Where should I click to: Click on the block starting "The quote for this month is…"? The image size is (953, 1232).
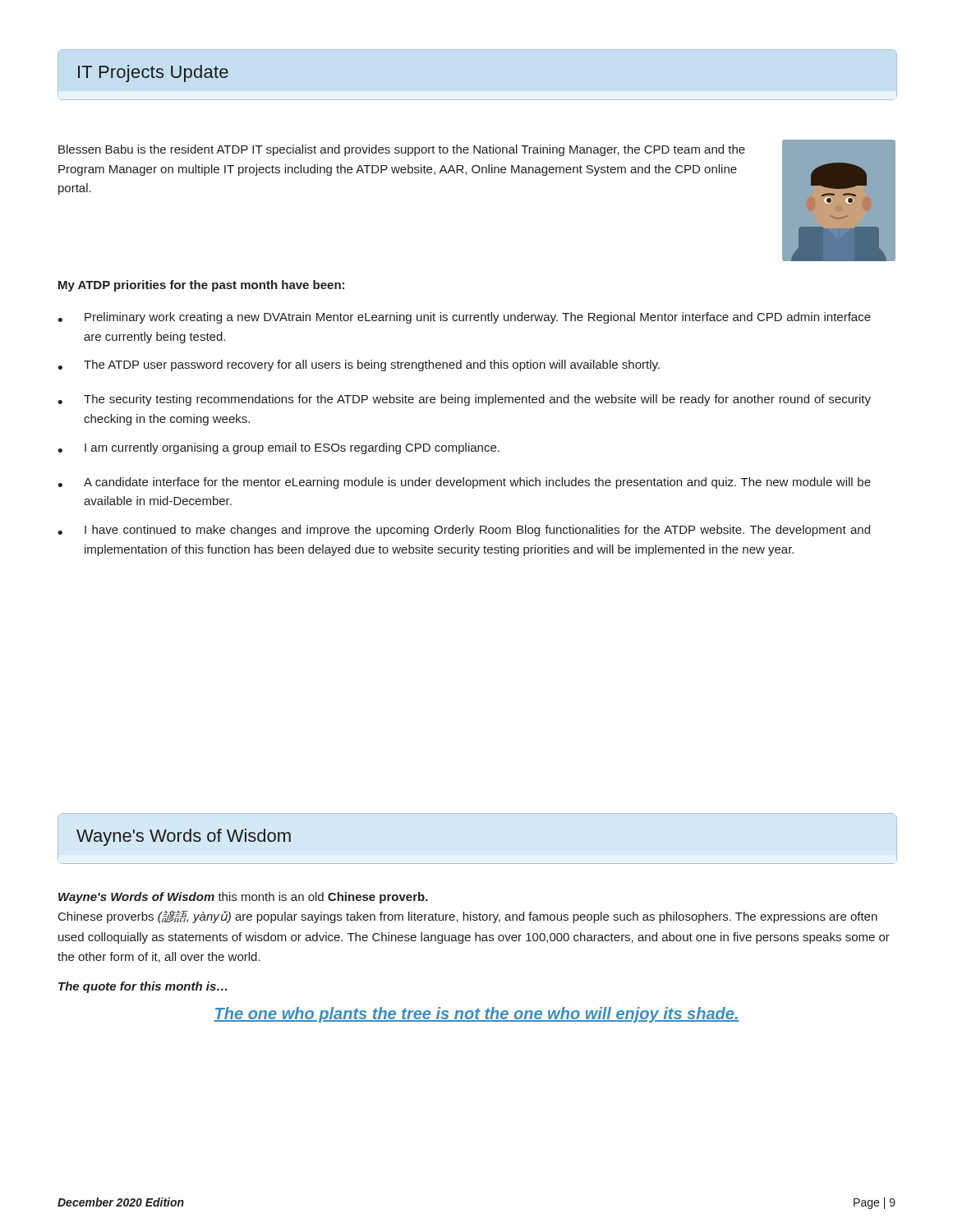pyautogui.click(x=143, y=986)
